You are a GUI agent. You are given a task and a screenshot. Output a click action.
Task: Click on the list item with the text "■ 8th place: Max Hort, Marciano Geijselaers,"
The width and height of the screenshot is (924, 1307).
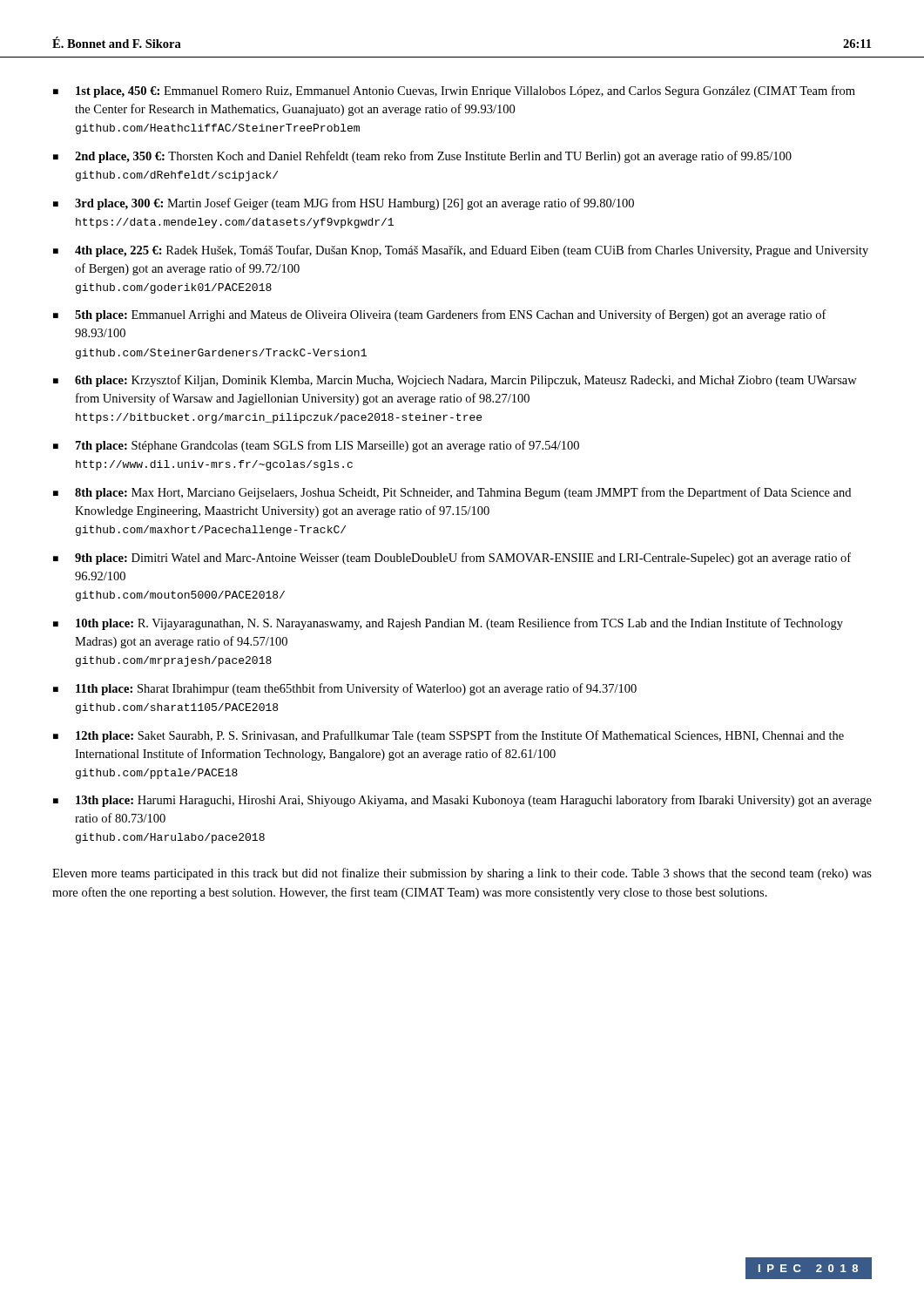click(462, 511)
